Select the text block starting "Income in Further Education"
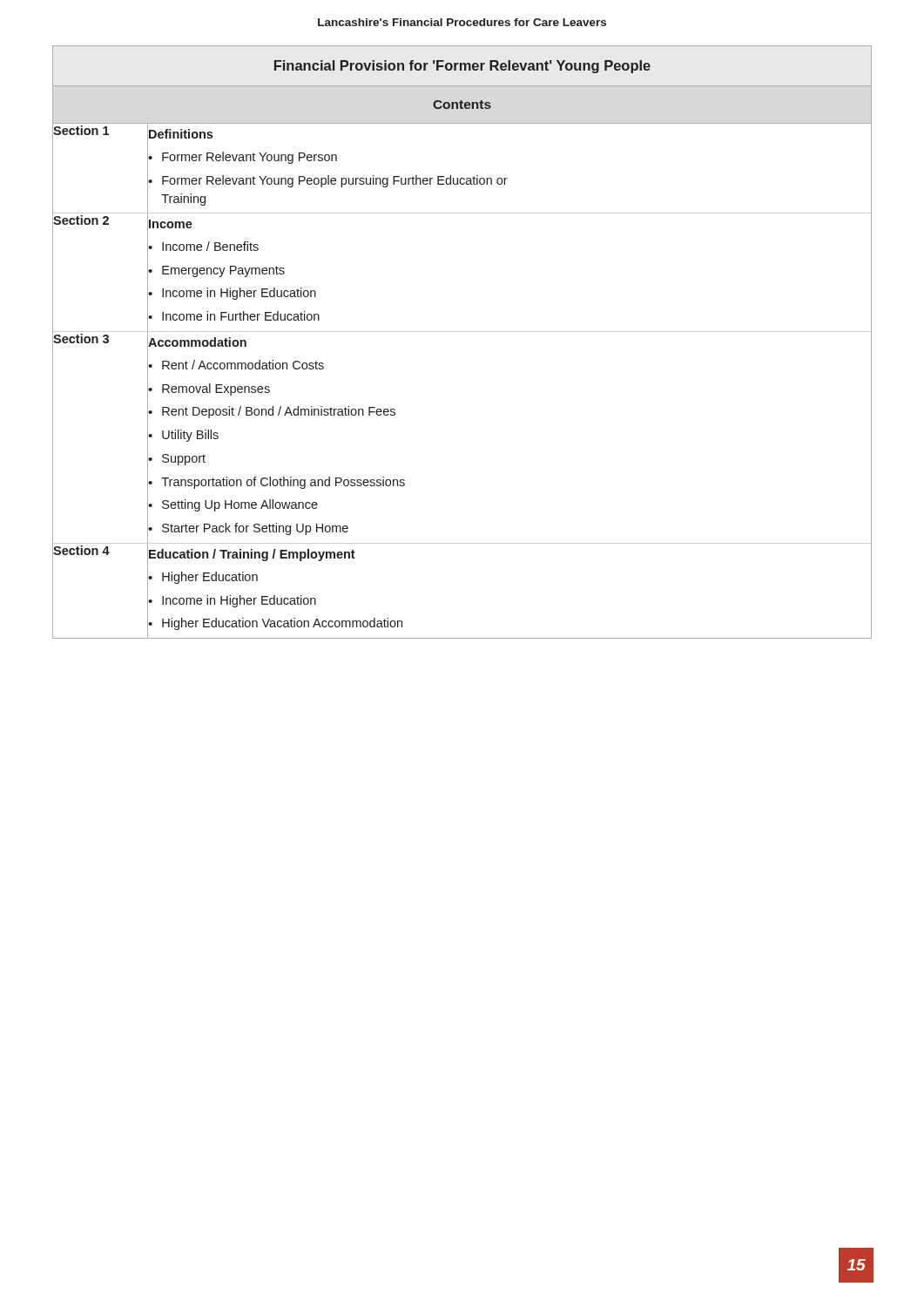924x1307 pixels. pyautogui.click(x=241, y=316)
